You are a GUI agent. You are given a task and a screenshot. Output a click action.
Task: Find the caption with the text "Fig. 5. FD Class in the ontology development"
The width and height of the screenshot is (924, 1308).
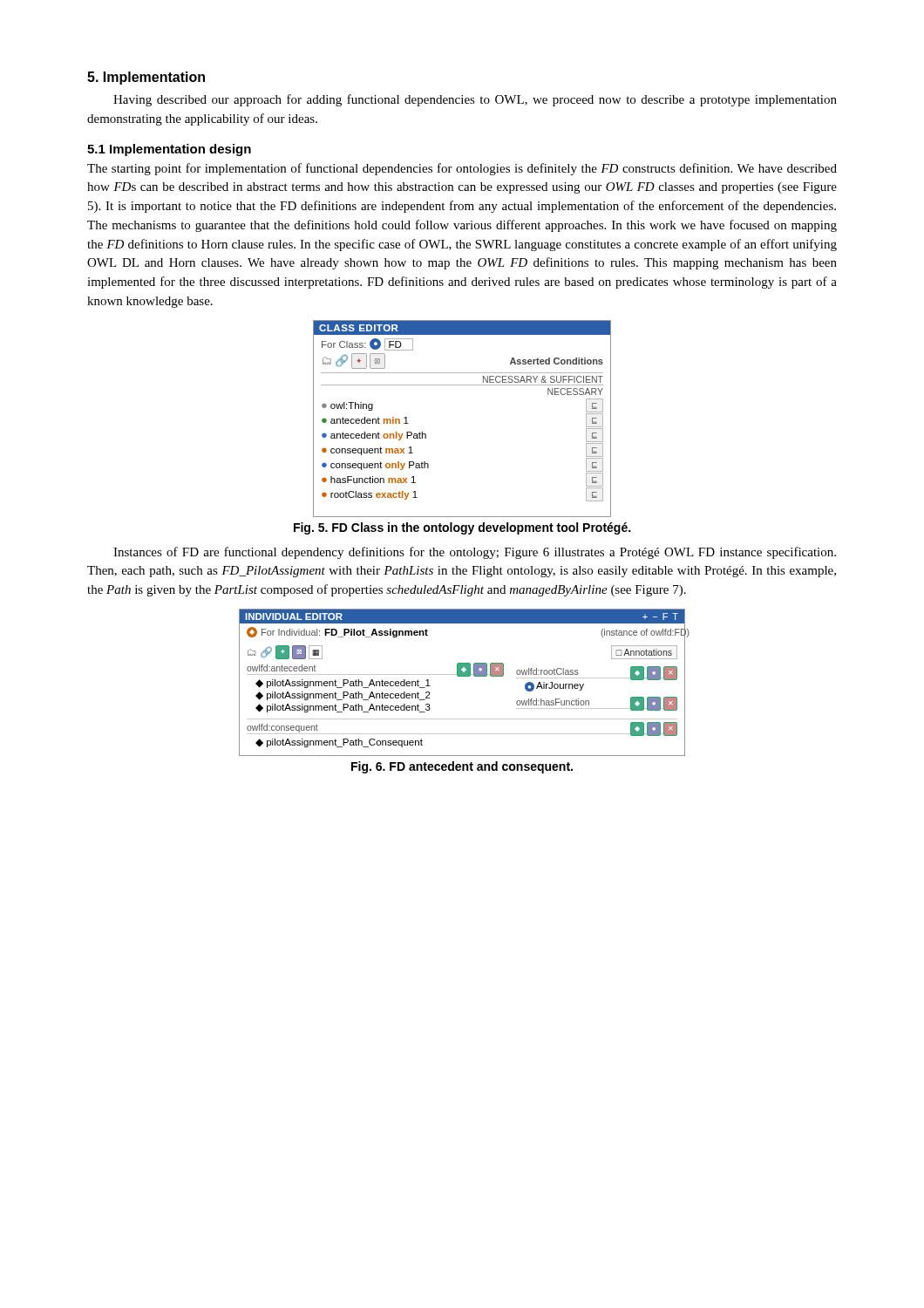(462, 527)
